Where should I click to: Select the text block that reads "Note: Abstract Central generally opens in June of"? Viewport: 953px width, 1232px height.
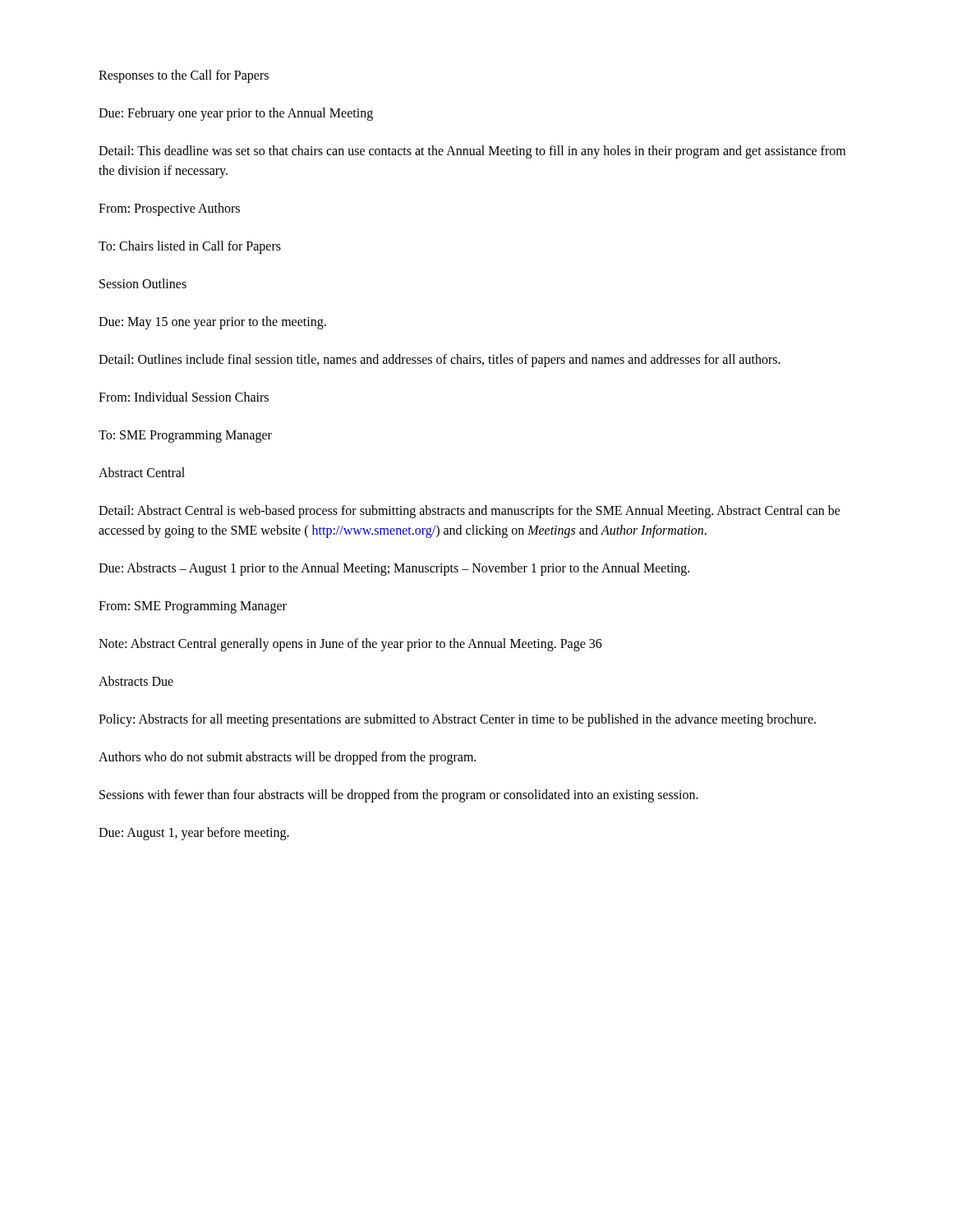pyautogui.click(x=350, y=644)
